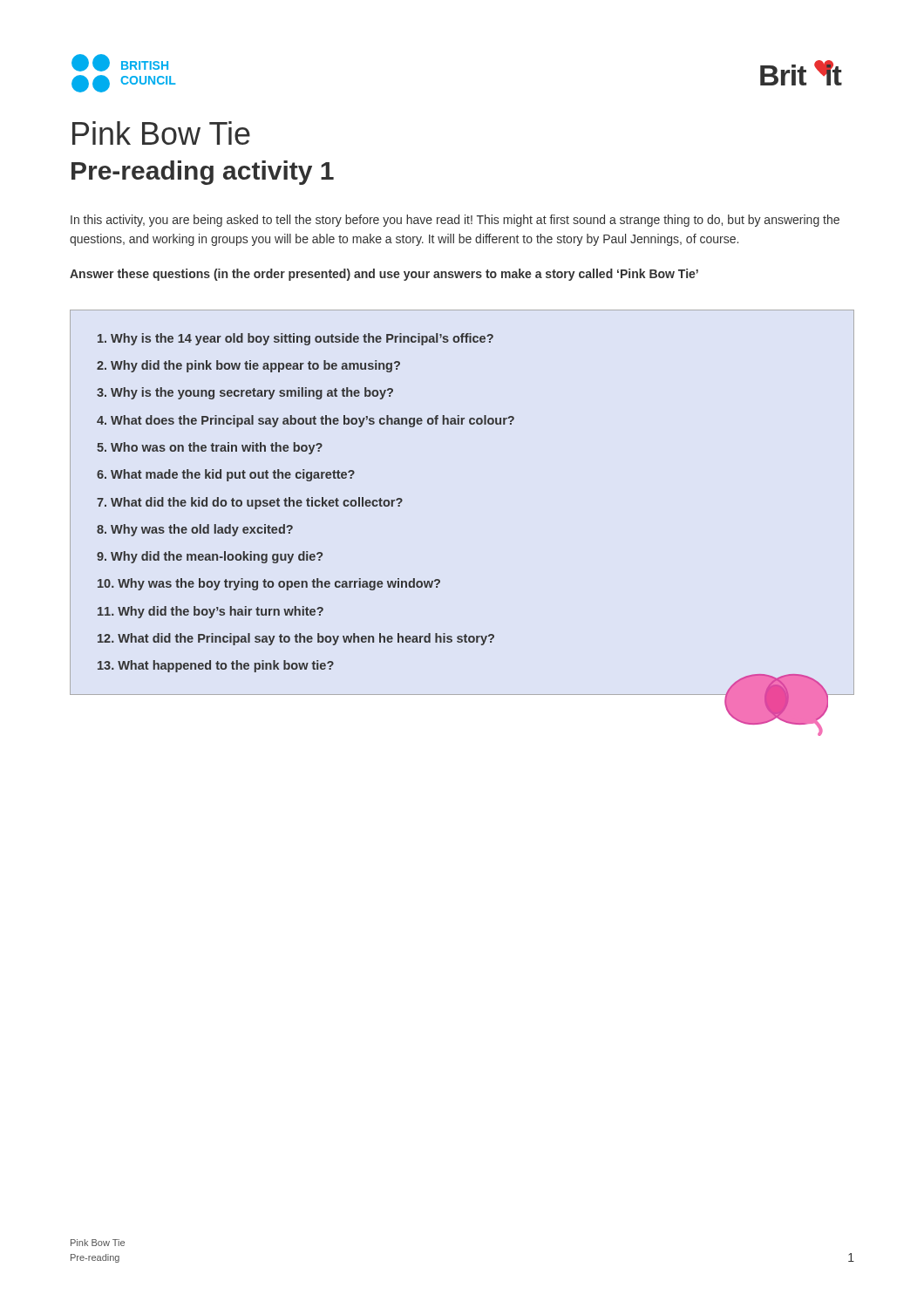Select the illustration

pos(776,699)
